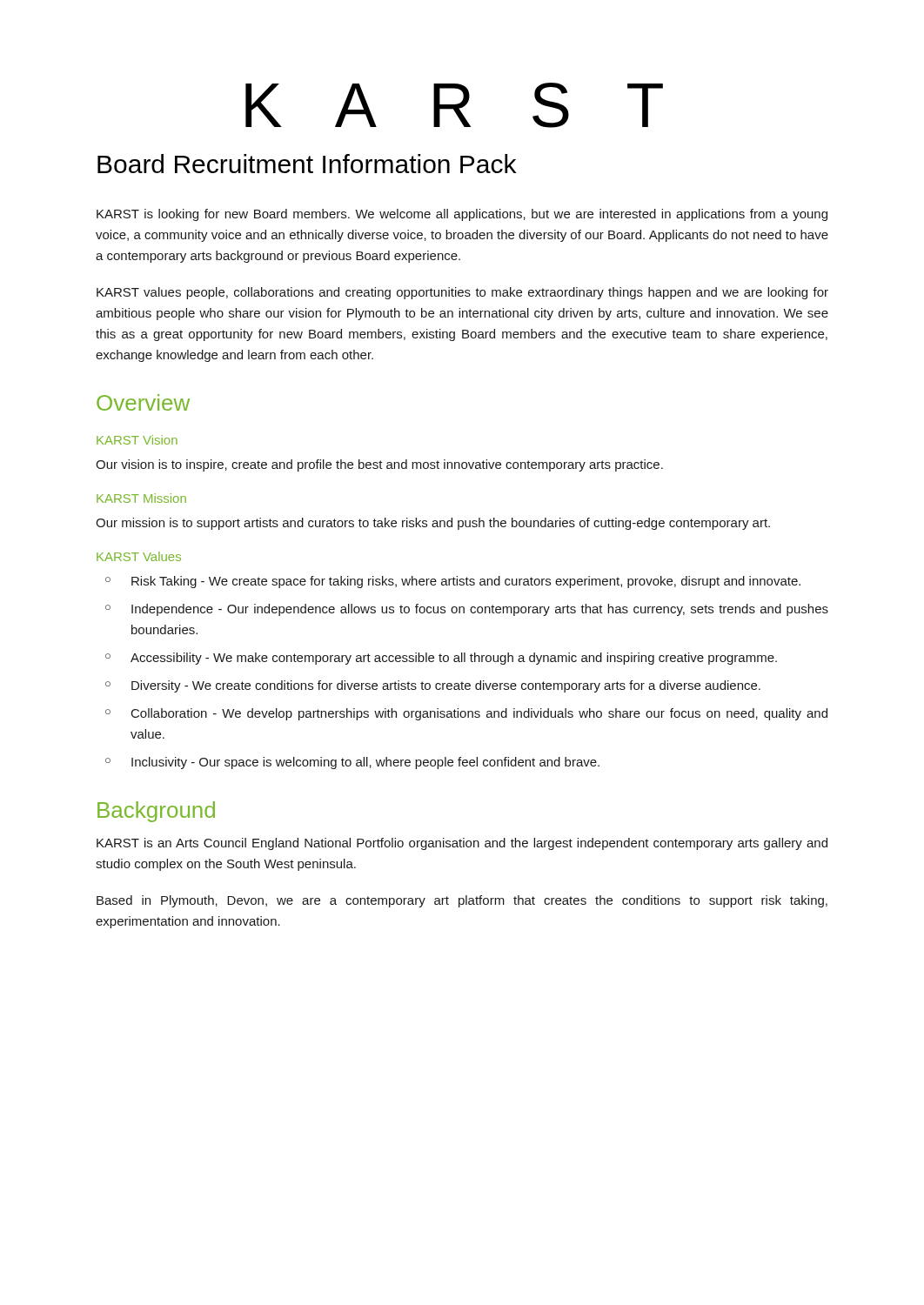Point to the text block starting "K A R S T"
Image resolution: width=924 pixels, height=1305 pixels.
(x=462, y=105)
